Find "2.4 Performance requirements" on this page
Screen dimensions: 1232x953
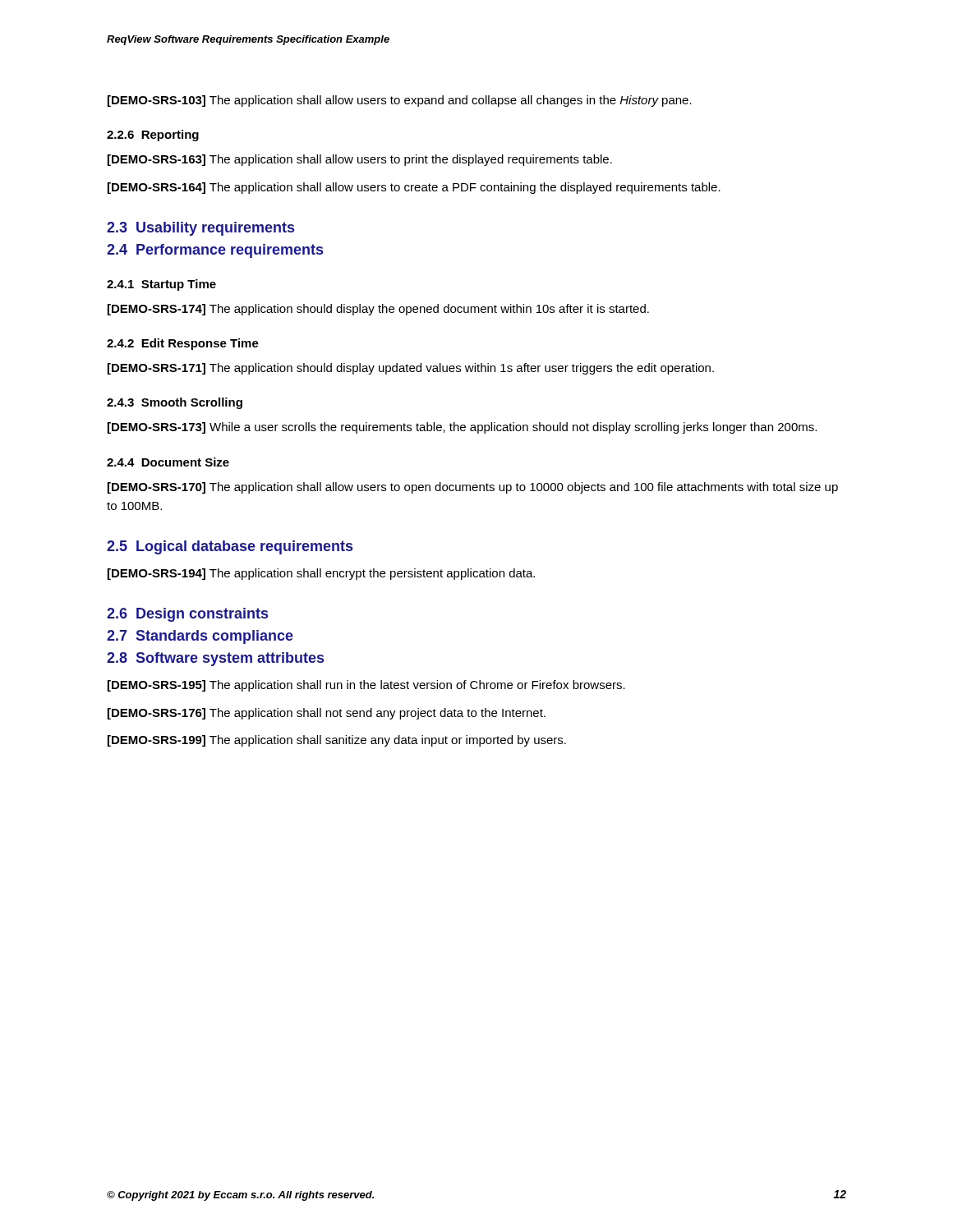[x=215, y=249]
